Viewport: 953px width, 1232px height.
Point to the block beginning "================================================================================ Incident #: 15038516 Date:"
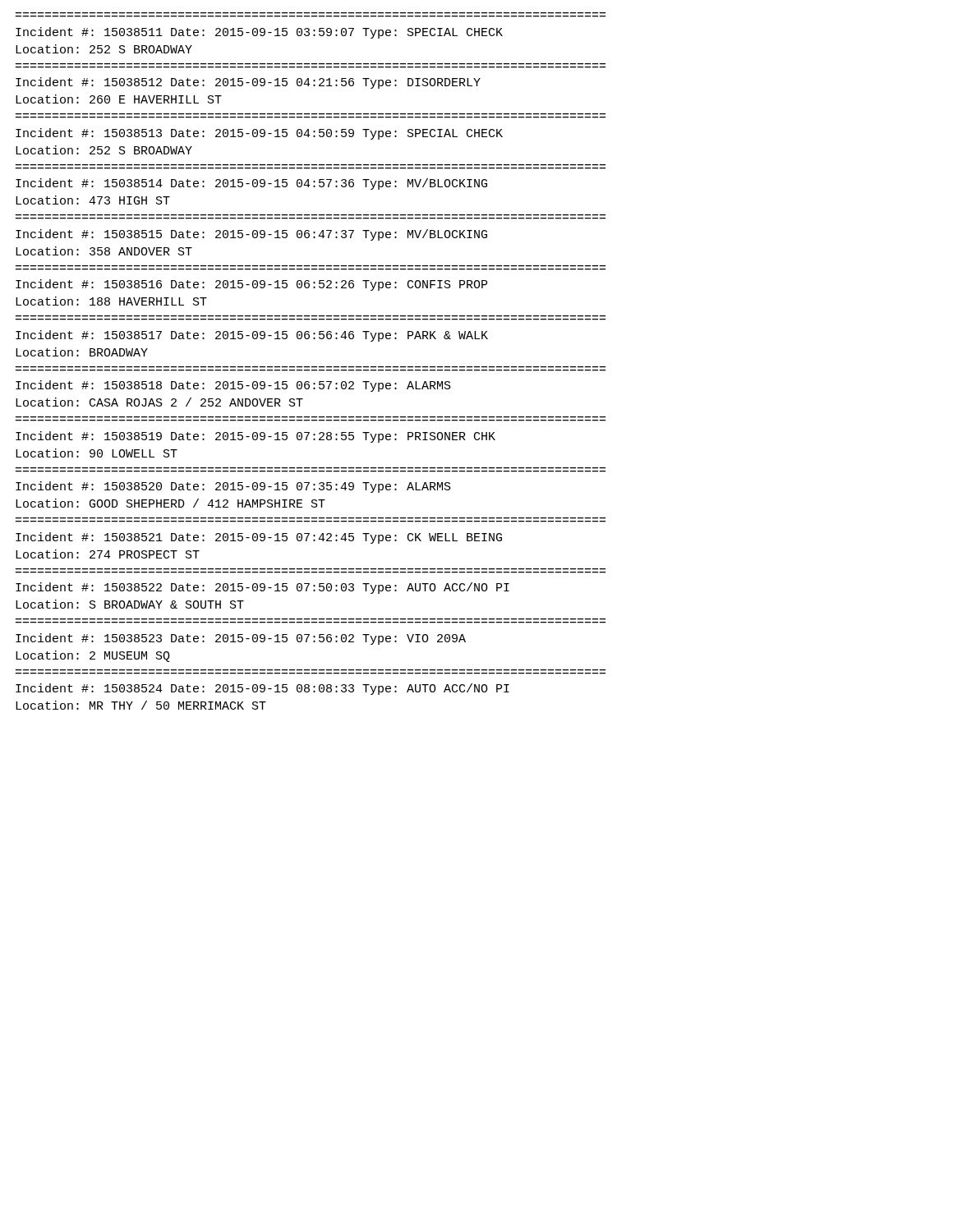pyautogui.click(x=476, y=286)
